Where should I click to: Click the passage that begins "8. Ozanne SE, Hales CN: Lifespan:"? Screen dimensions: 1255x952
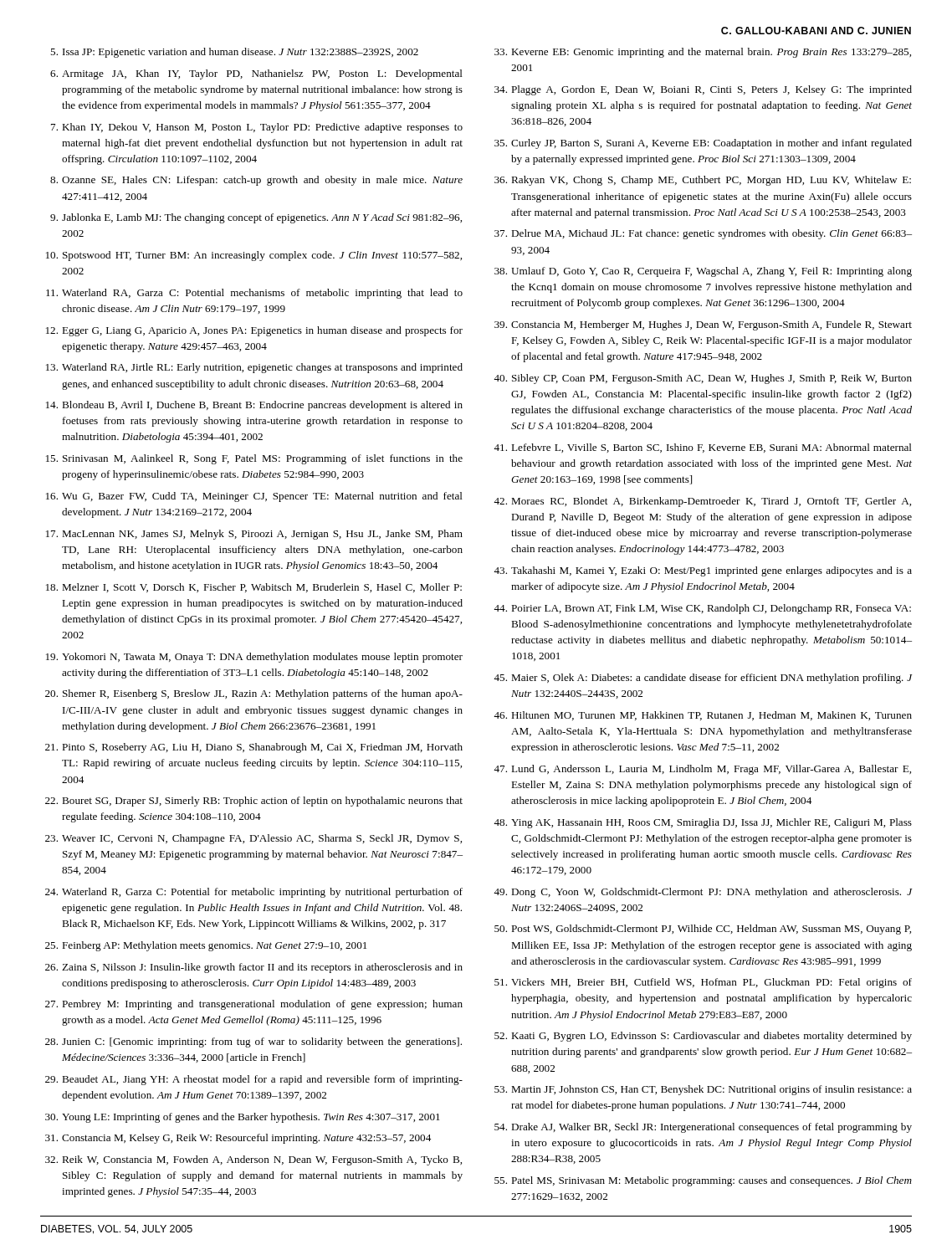coord(251,188)
